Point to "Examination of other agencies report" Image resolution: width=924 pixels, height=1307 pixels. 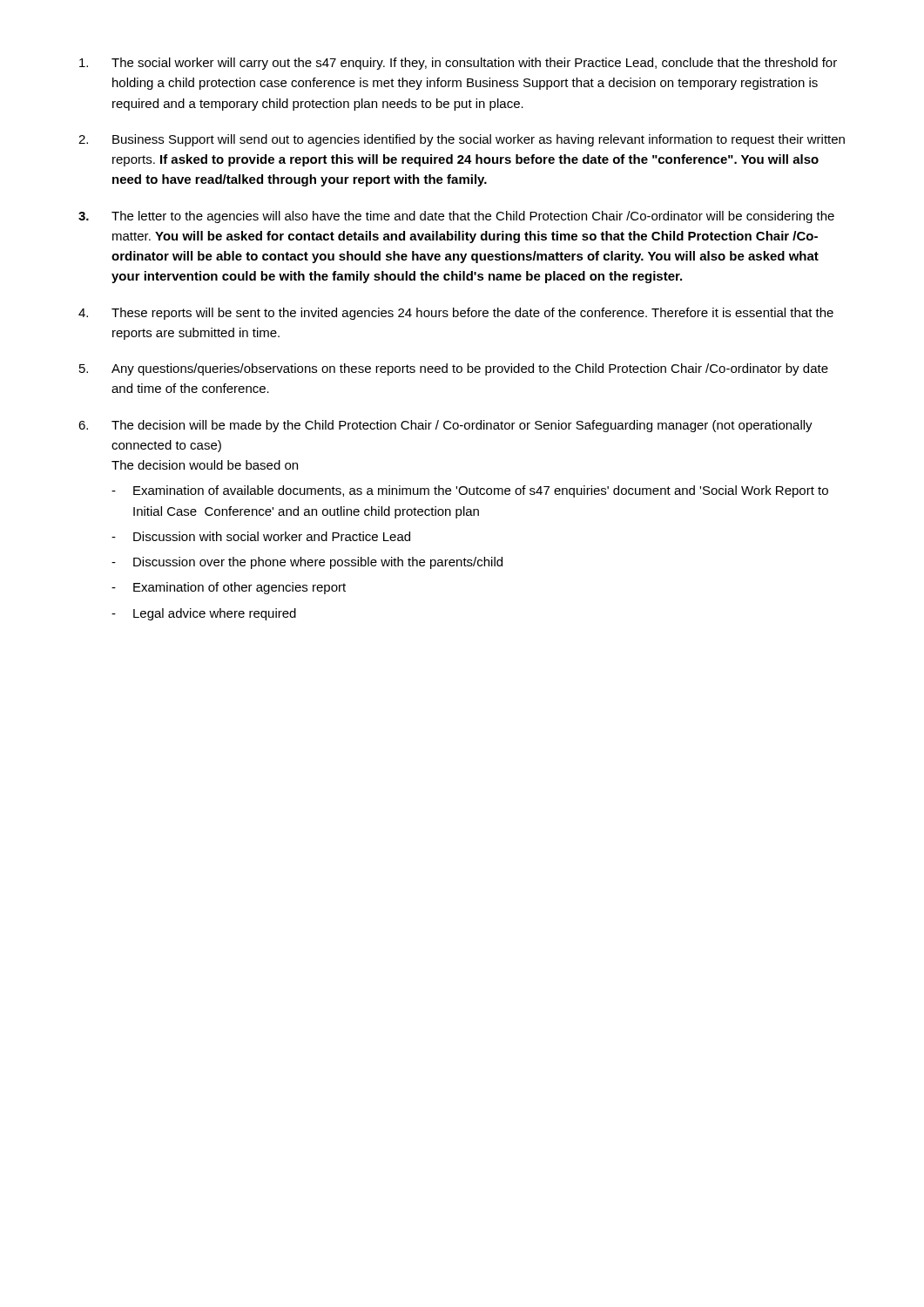coord(239,587)
